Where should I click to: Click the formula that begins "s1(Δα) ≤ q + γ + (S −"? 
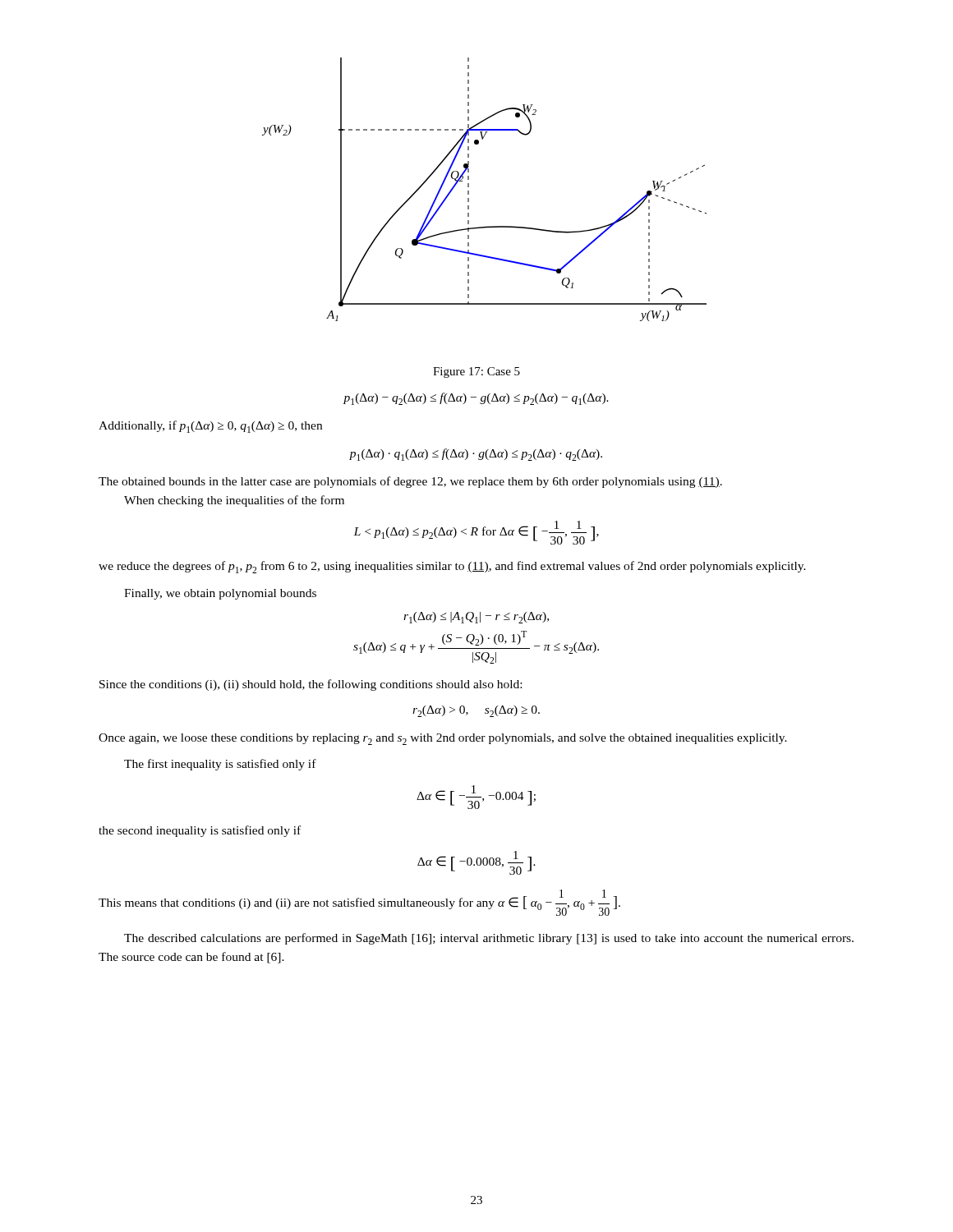[x=476, y=648]
